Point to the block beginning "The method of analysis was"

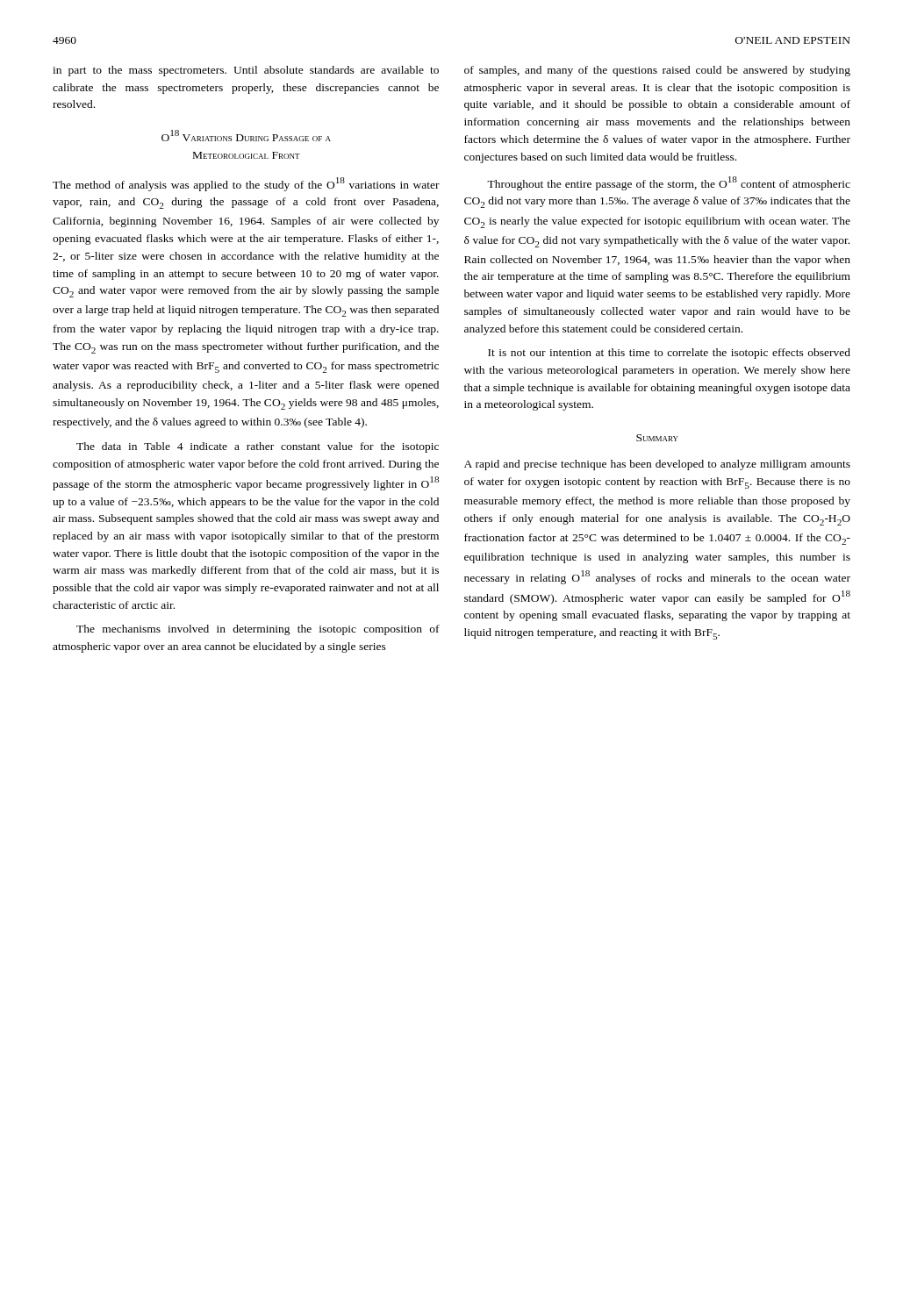click(x=246, y=302)
